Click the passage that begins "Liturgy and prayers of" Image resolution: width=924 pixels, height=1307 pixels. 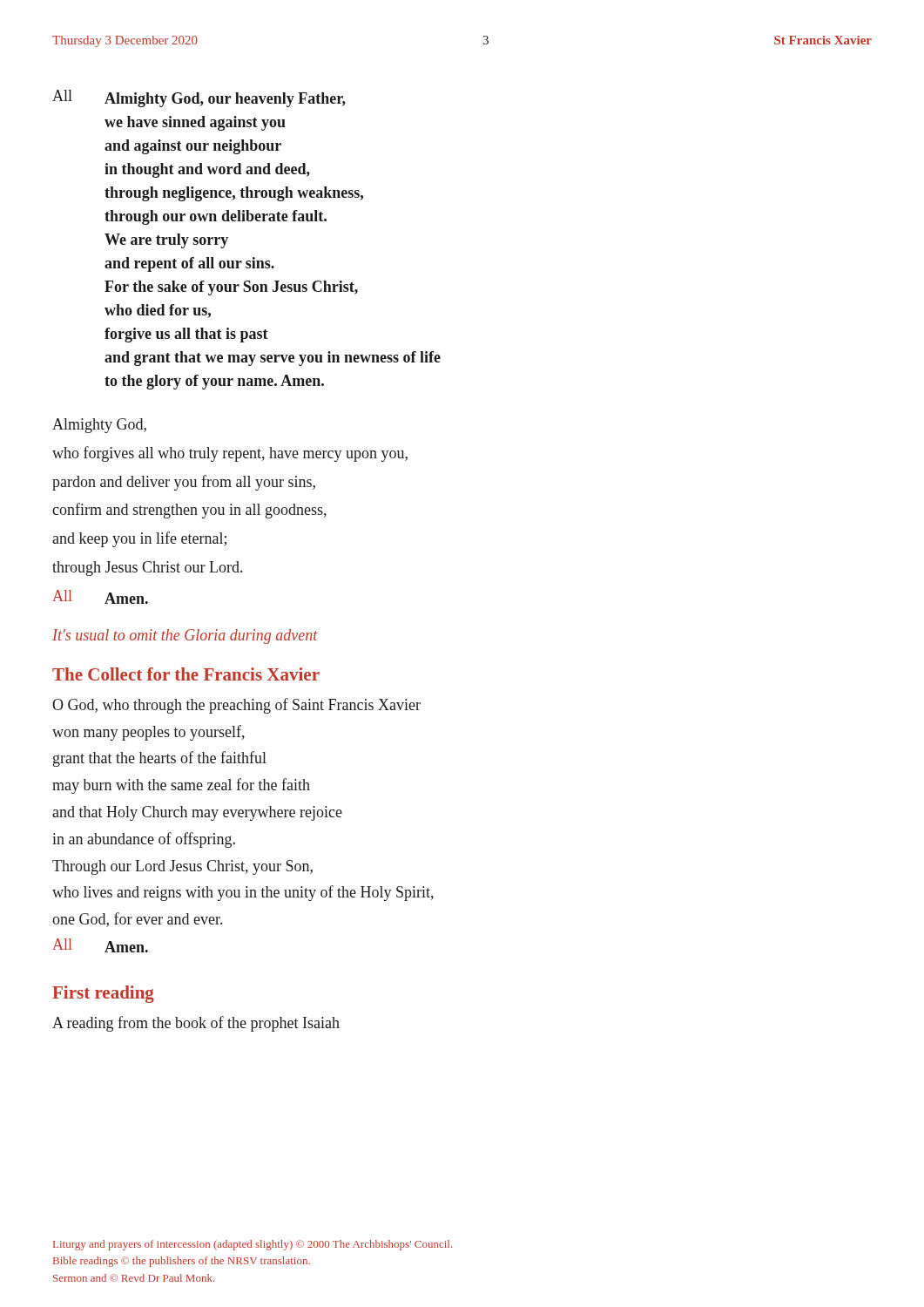pos(253,1260)
